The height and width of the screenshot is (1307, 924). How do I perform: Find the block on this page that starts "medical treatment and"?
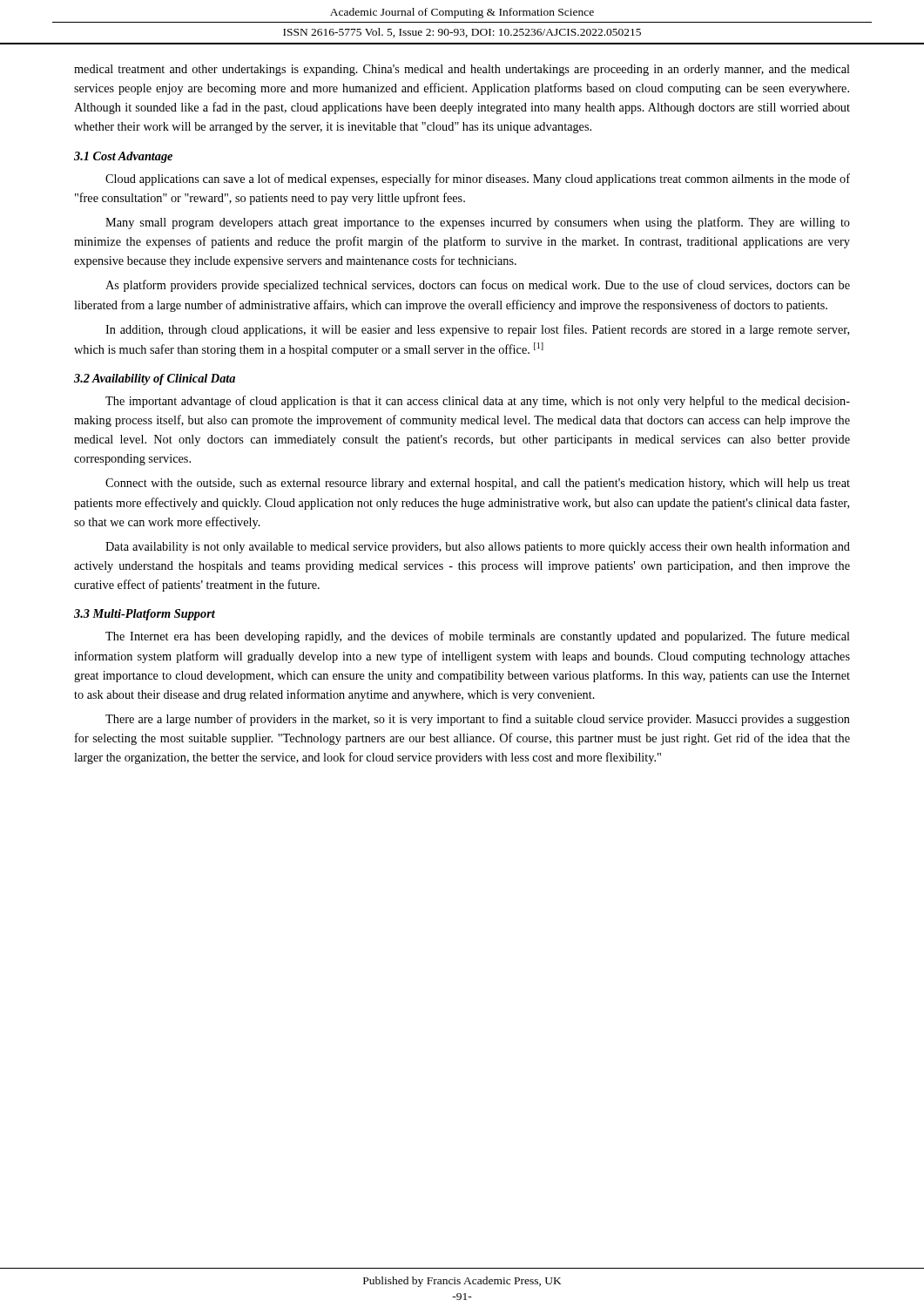pos(462,98)
